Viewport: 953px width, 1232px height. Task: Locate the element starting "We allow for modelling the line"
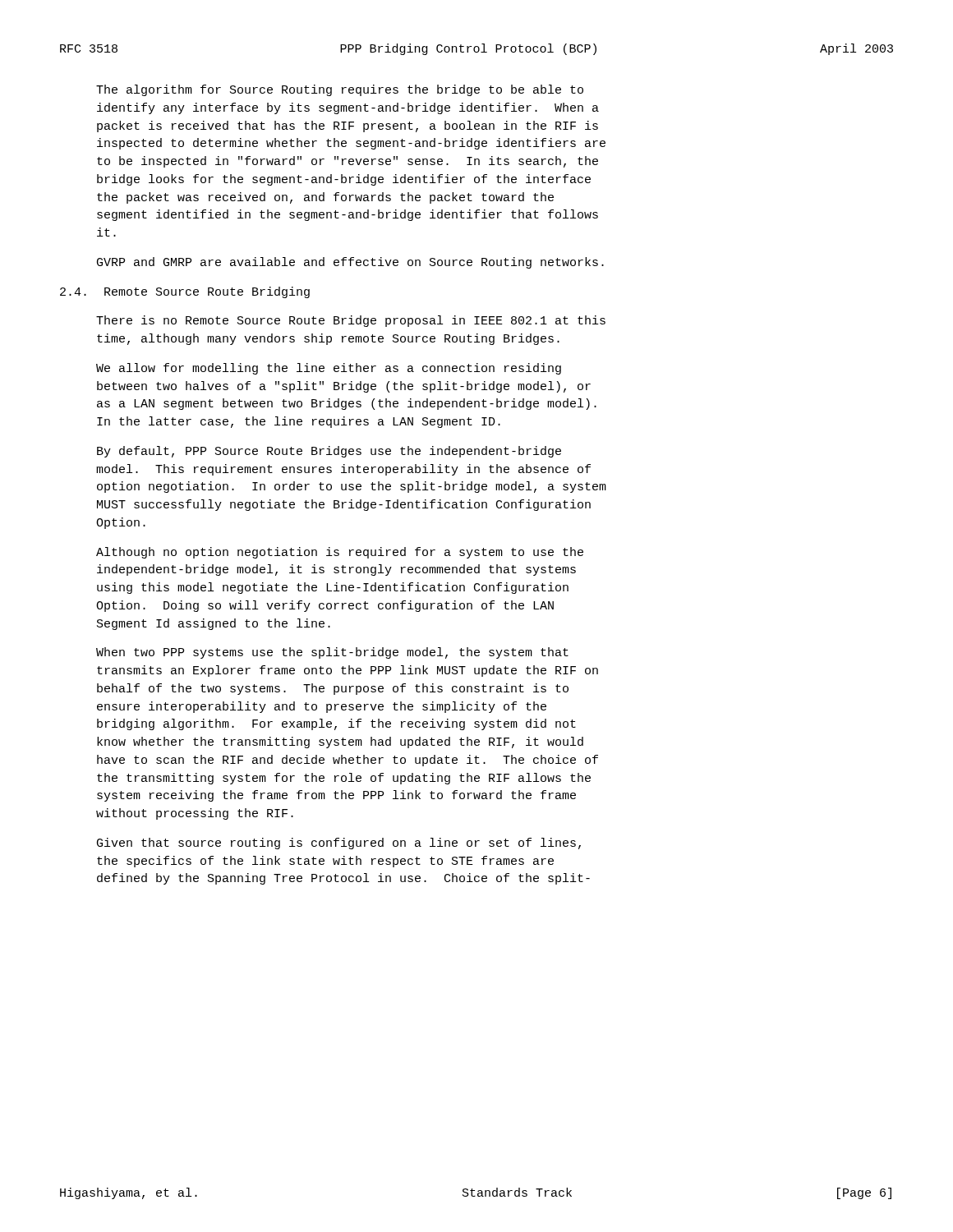pos(348,396)
